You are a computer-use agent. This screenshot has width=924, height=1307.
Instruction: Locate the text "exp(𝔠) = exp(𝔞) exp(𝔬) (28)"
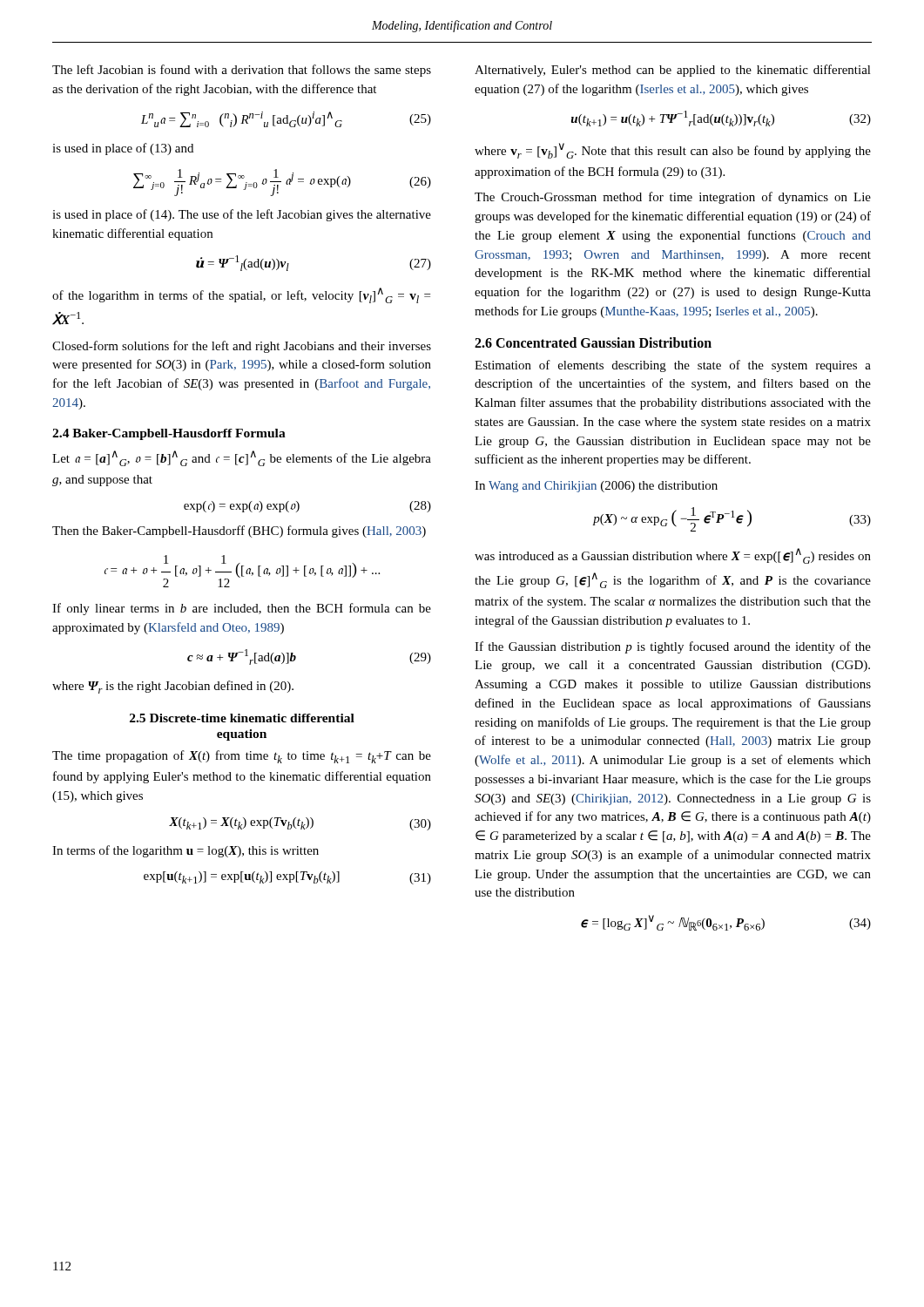pyautogui.click(x=242, y=505)
